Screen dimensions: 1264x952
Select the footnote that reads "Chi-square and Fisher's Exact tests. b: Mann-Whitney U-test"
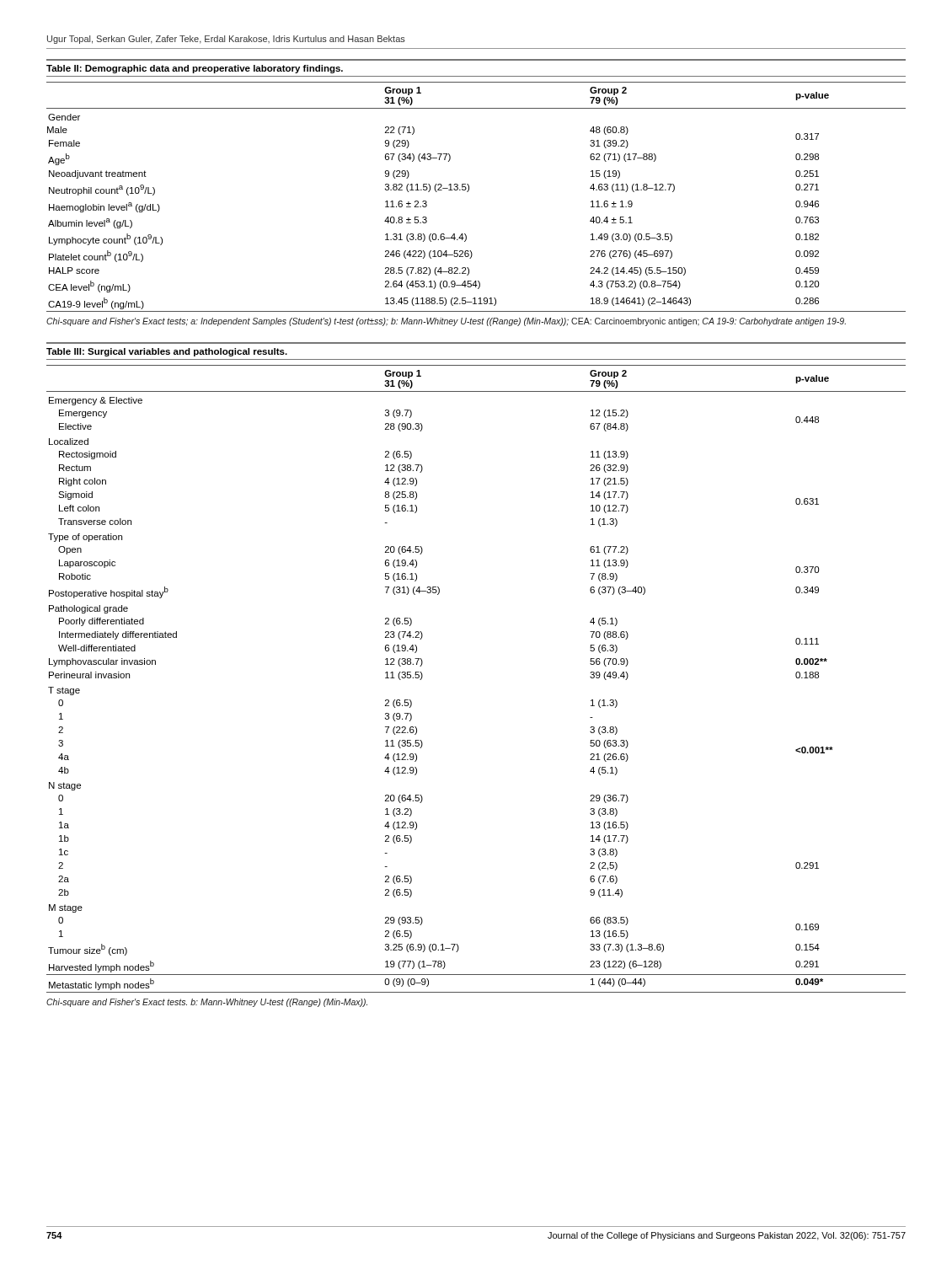coord(207,1002)
